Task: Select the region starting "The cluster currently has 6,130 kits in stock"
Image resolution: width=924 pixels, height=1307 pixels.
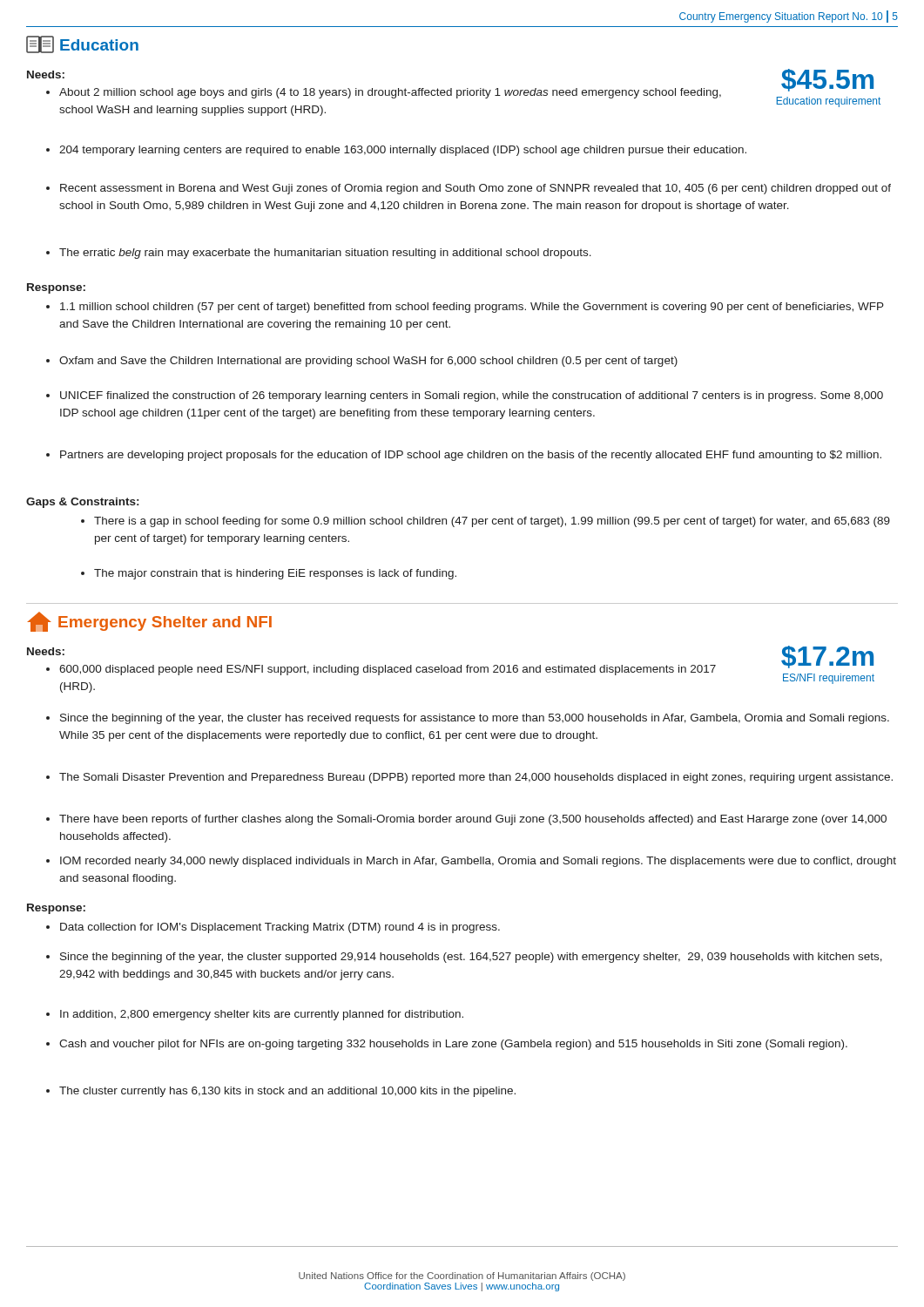Action: 471,1091
